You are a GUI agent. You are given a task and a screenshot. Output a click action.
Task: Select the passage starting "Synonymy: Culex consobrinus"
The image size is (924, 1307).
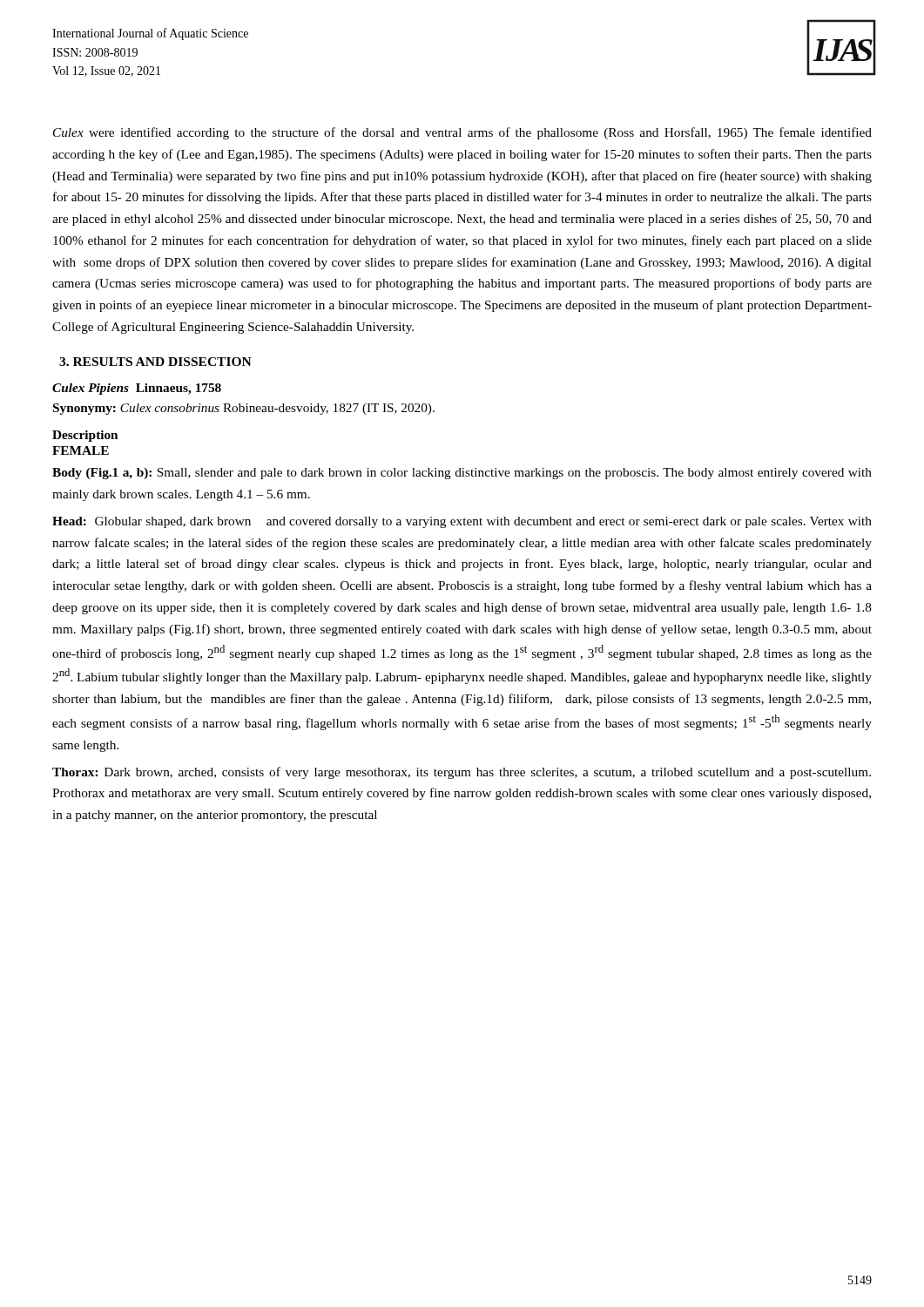coord(244,407)
